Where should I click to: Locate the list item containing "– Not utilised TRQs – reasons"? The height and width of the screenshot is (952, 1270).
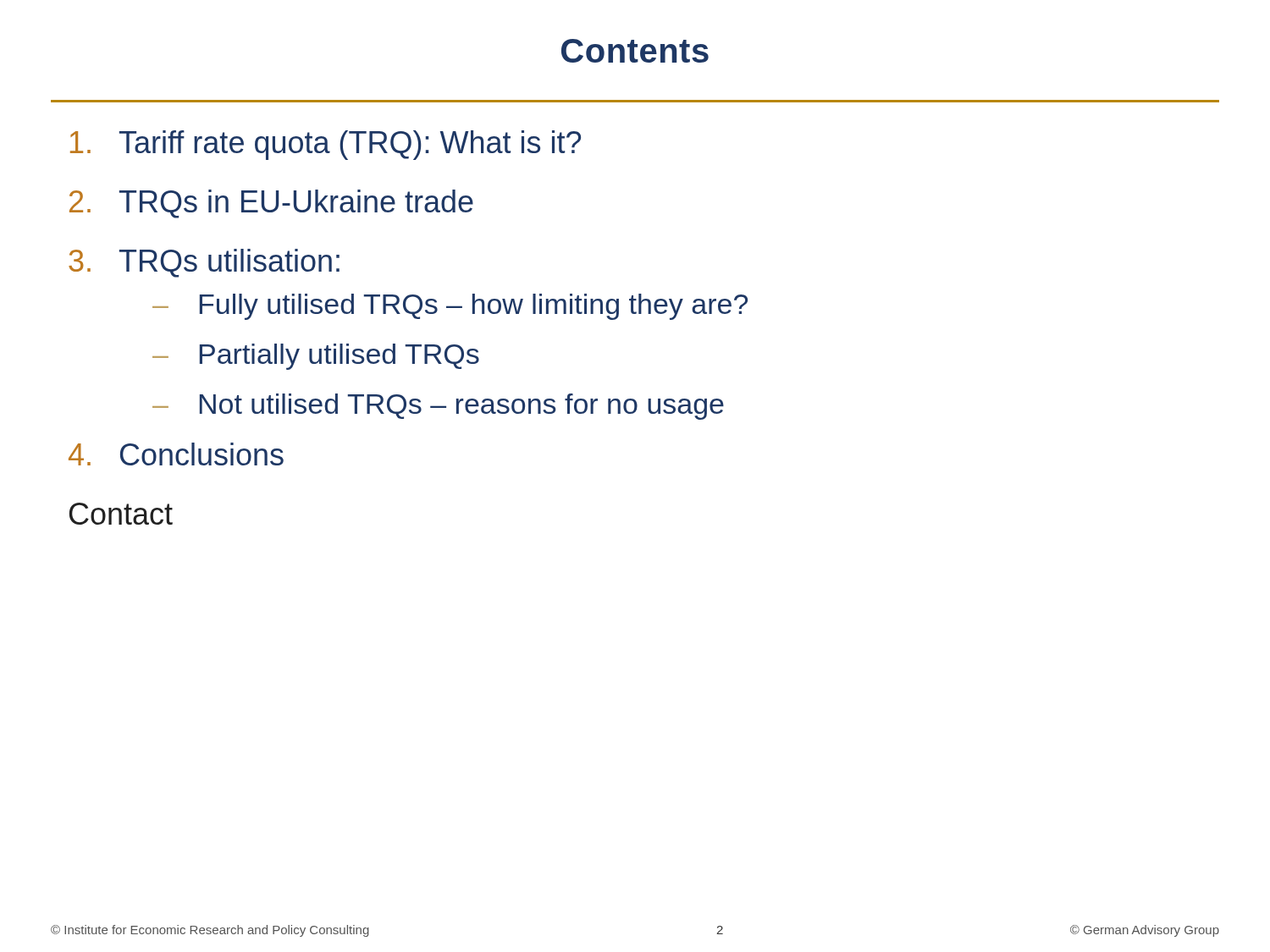[x=439, y=404]
